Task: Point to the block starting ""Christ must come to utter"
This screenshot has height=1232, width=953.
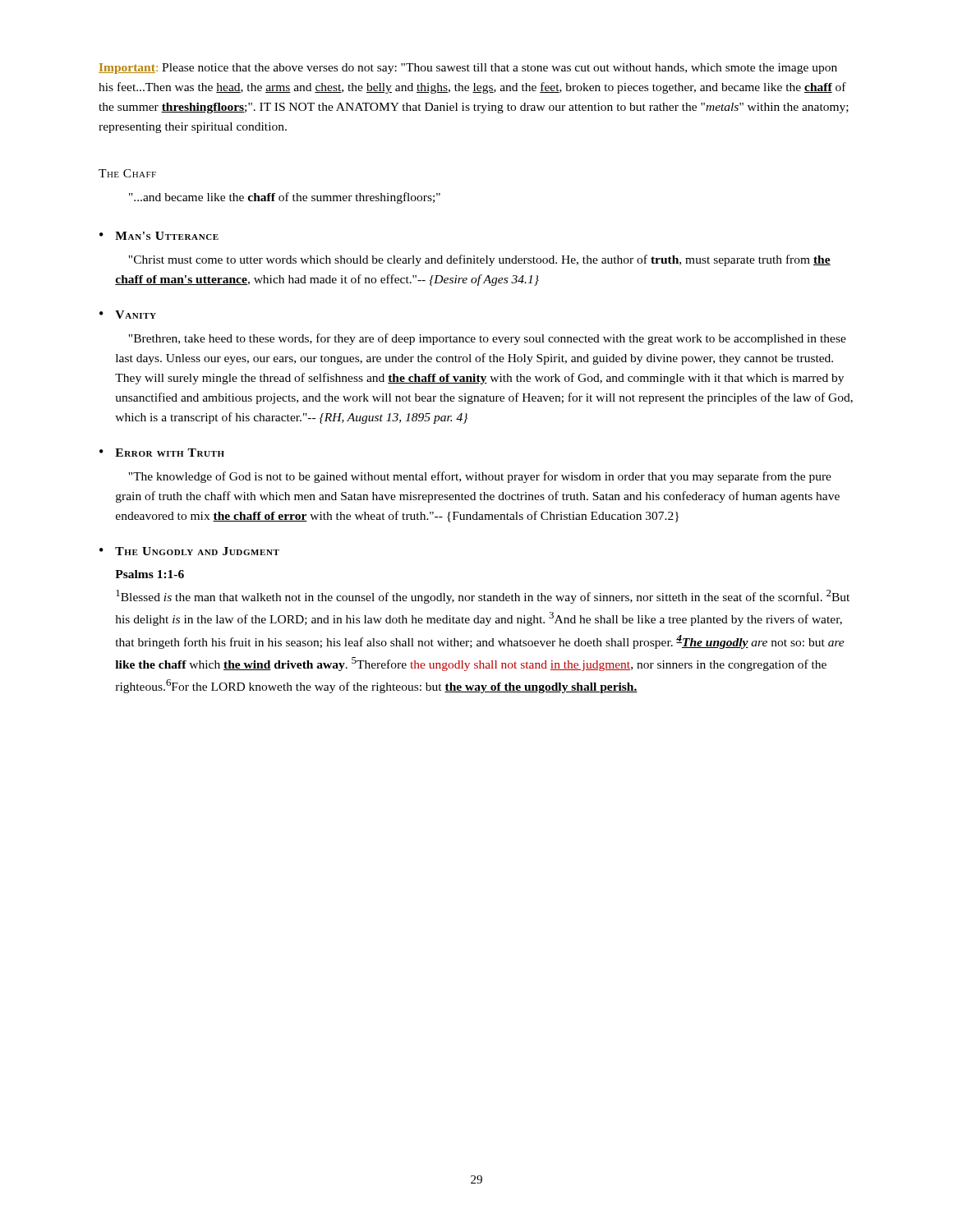Action: click(x=473, y=269)
